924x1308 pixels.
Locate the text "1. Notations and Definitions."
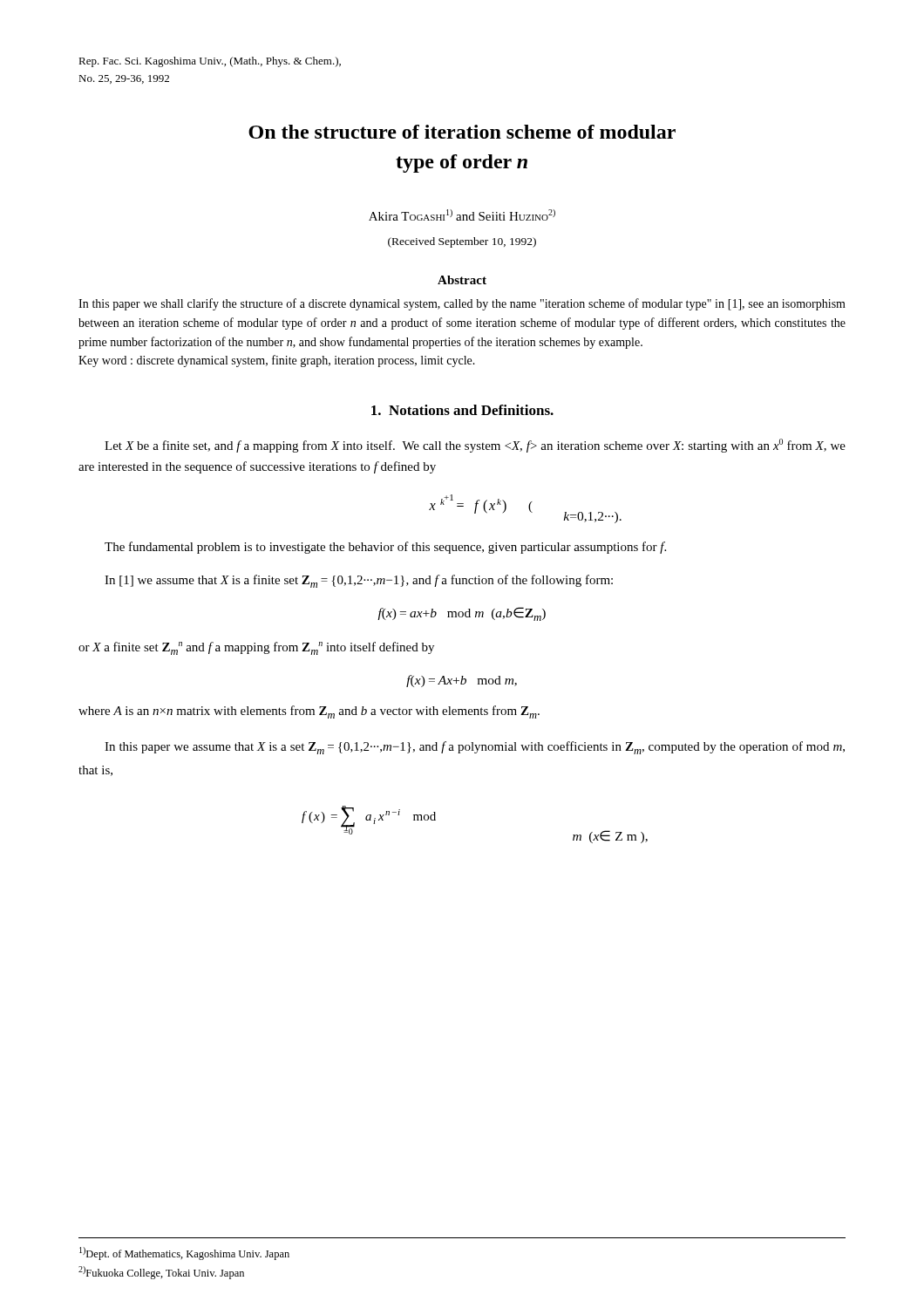click(462, 410)
